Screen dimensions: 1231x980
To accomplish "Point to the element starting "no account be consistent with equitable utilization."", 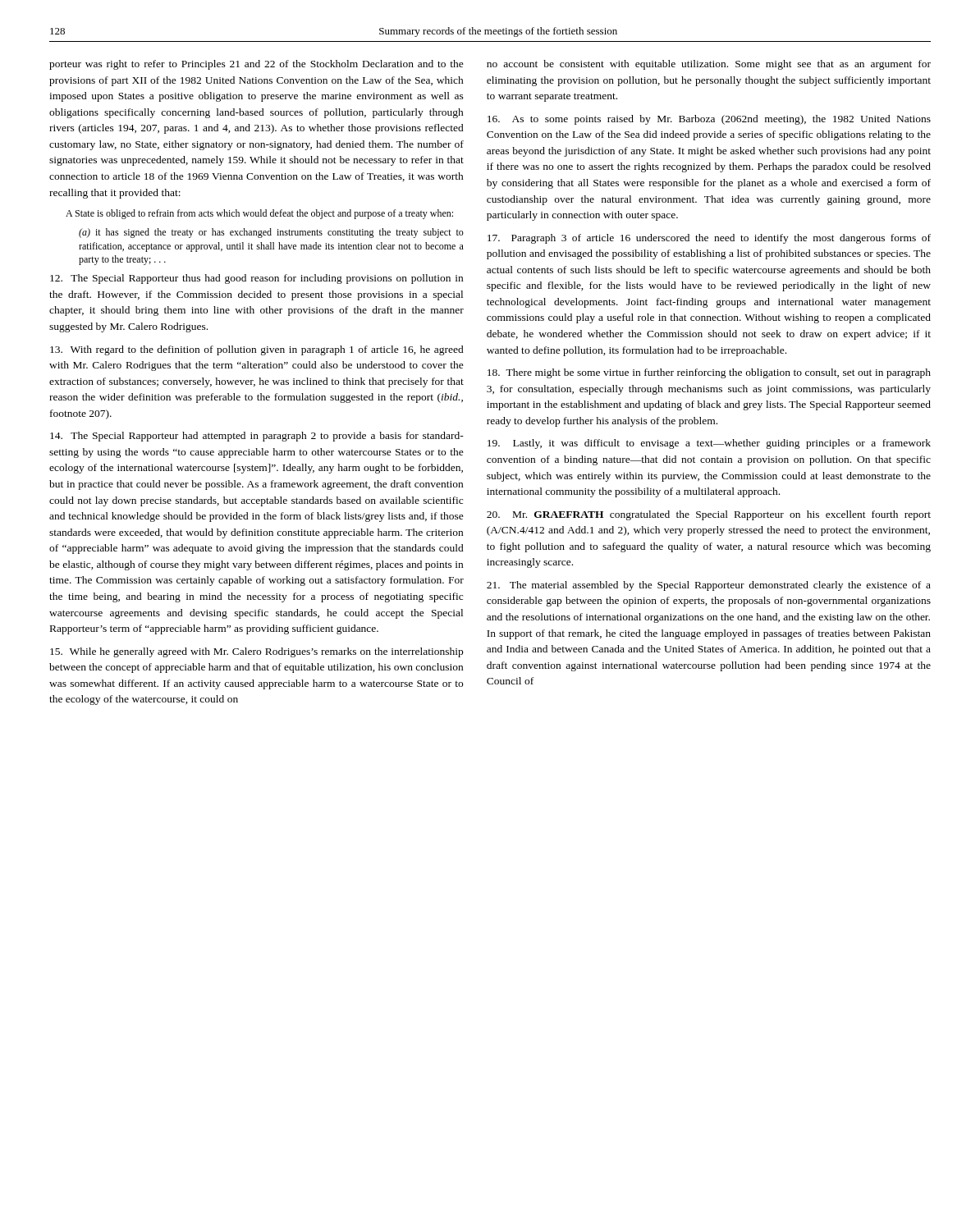I will (x=709, y=80).
